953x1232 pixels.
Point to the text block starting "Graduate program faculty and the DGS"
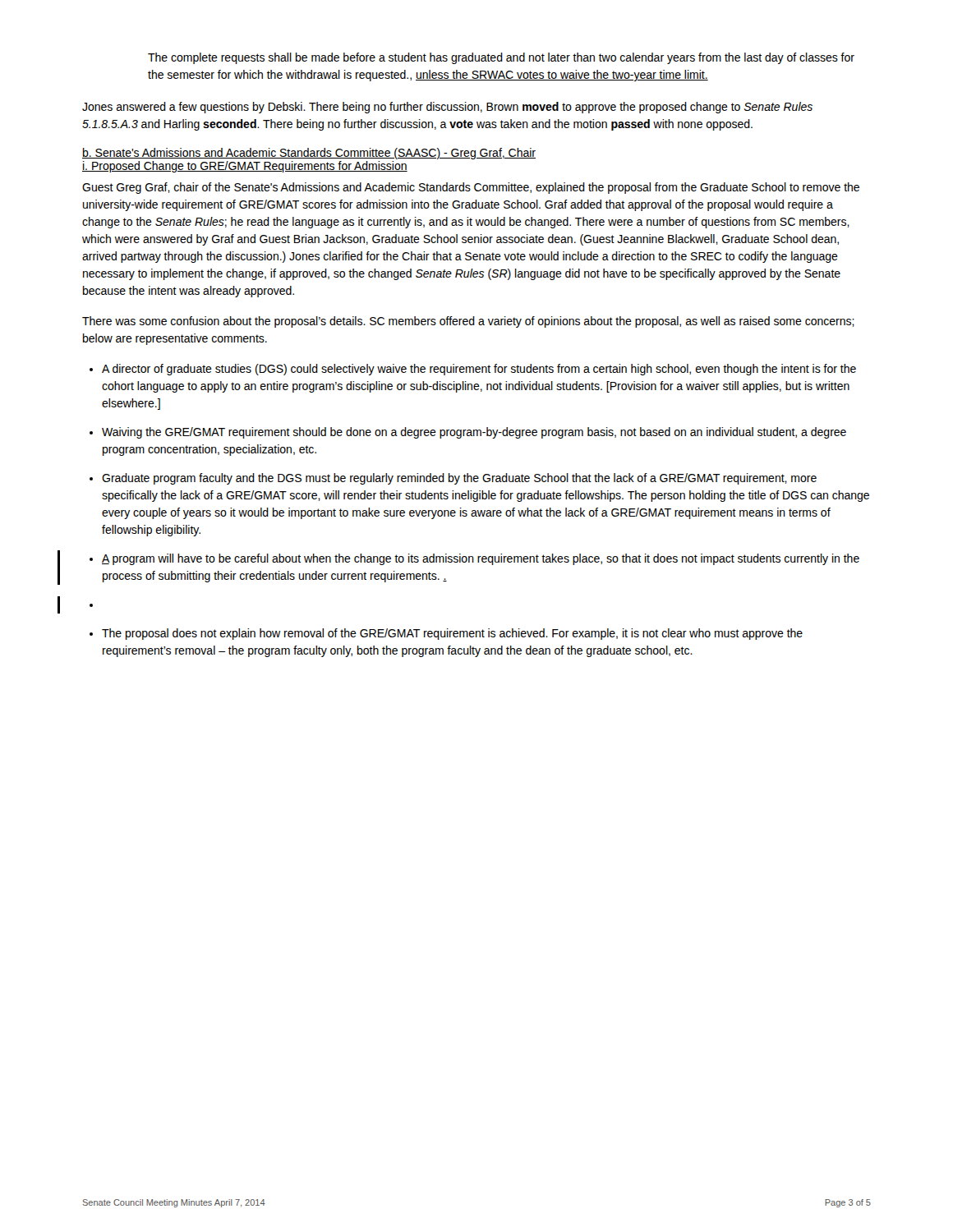click(x=486, y=504)
